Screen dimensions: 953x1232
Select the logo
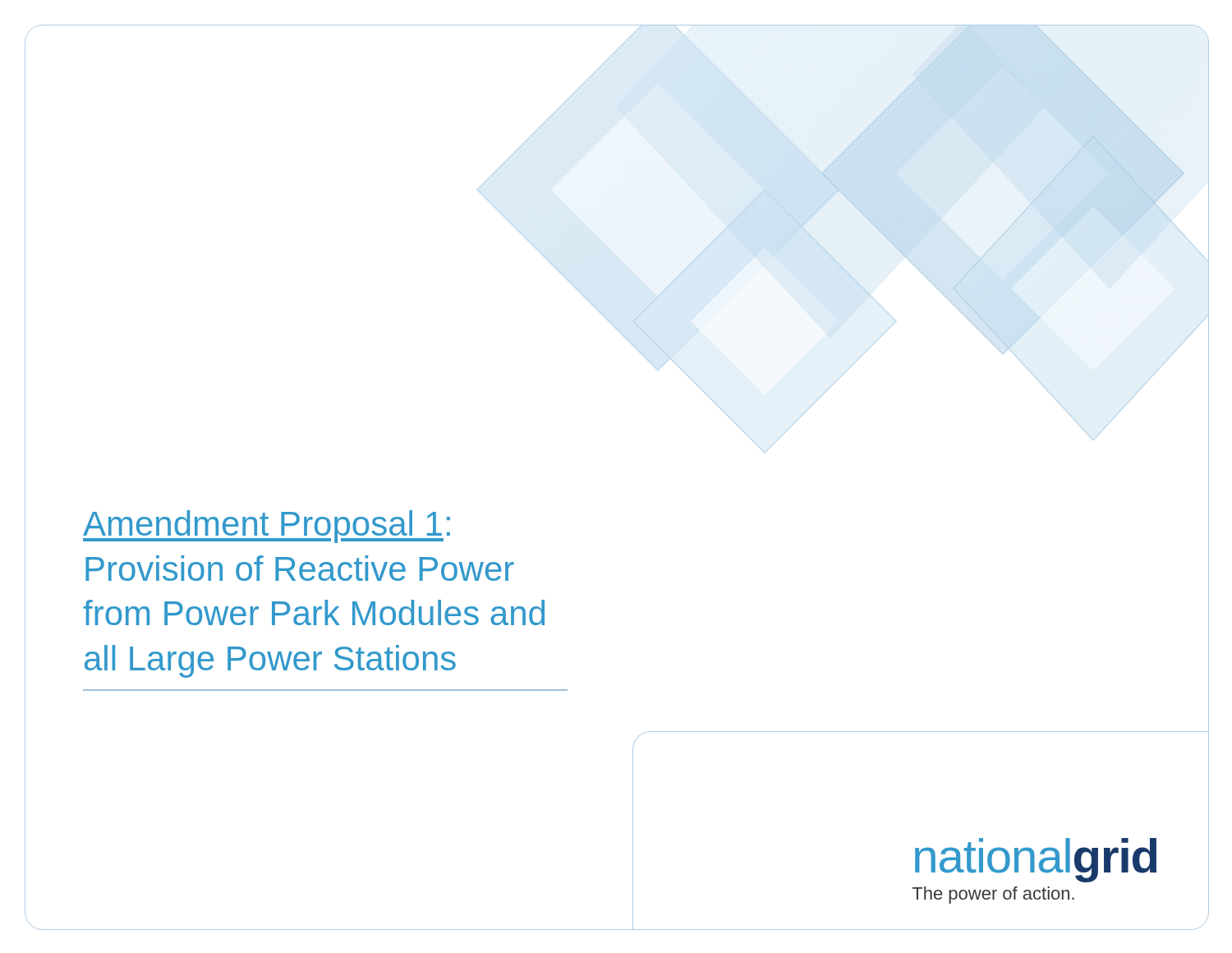[1035, 866]
